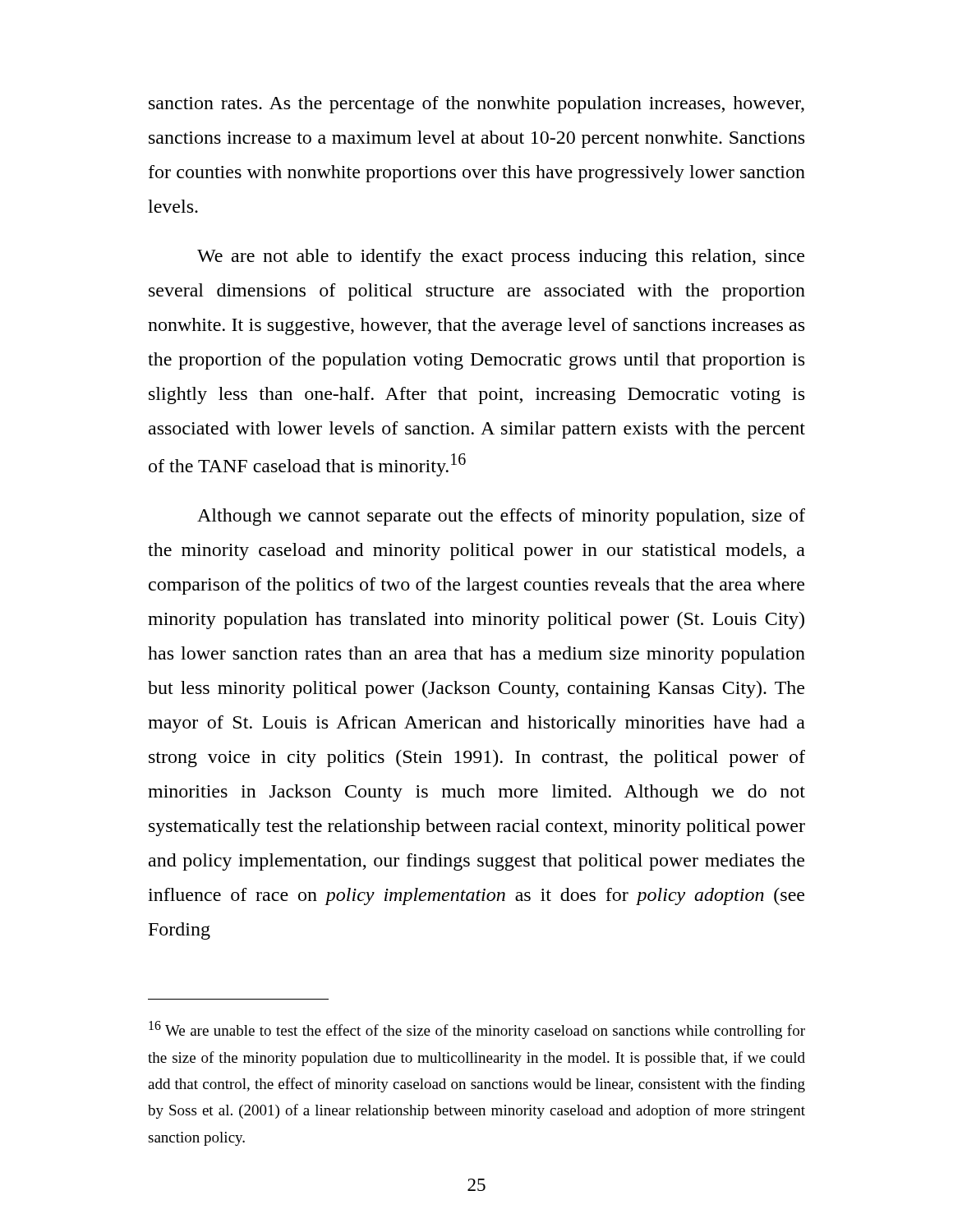Screen dimensions: 1232x953
Task: Click the passage that begins "sanction rates. As the percentage of the"
Action: click(x=476, y=516)
